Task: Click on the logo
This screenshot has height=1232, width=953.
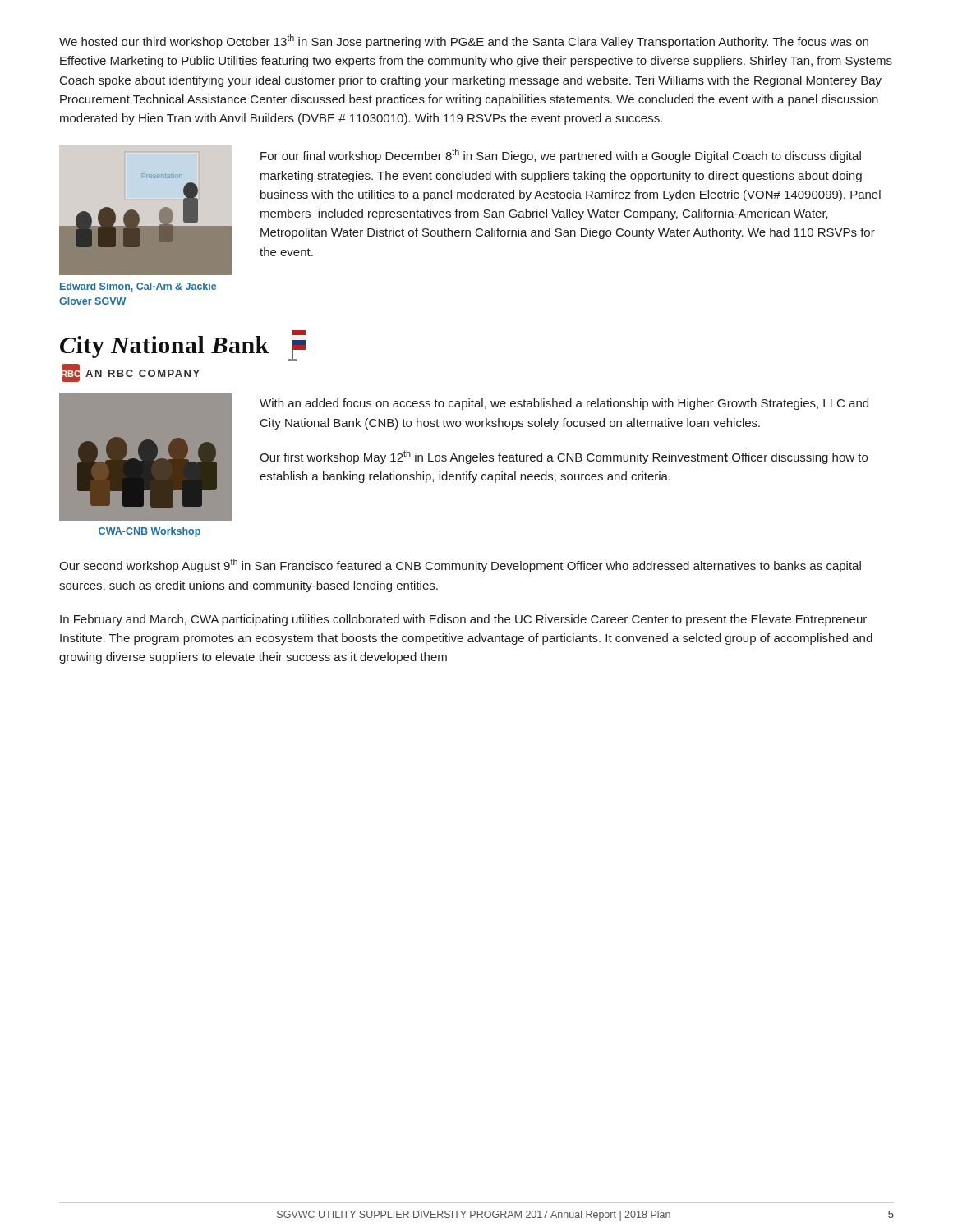Action: tap(476, 355)
